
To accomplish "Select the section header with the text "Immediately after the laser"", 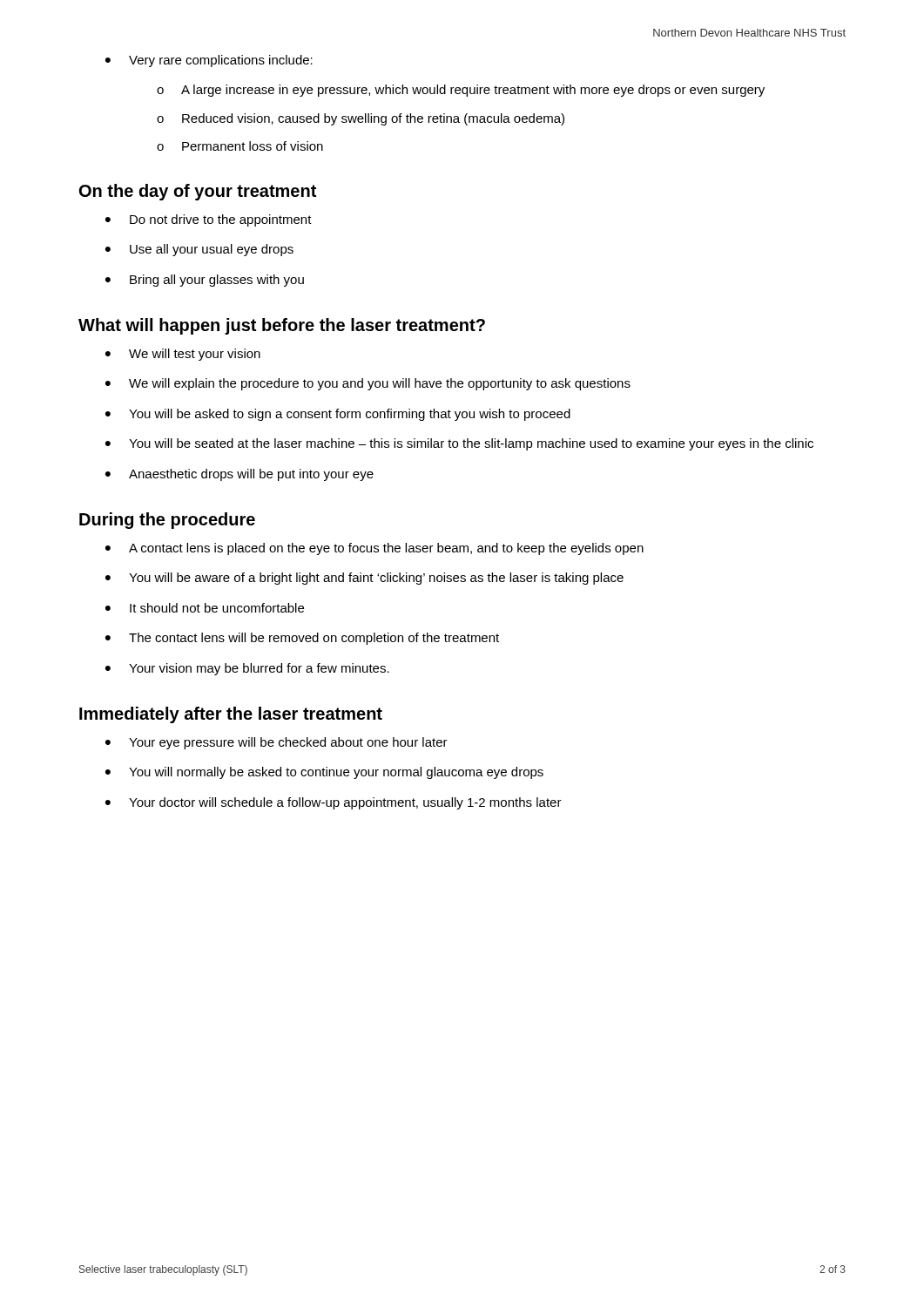I will 230,714.
